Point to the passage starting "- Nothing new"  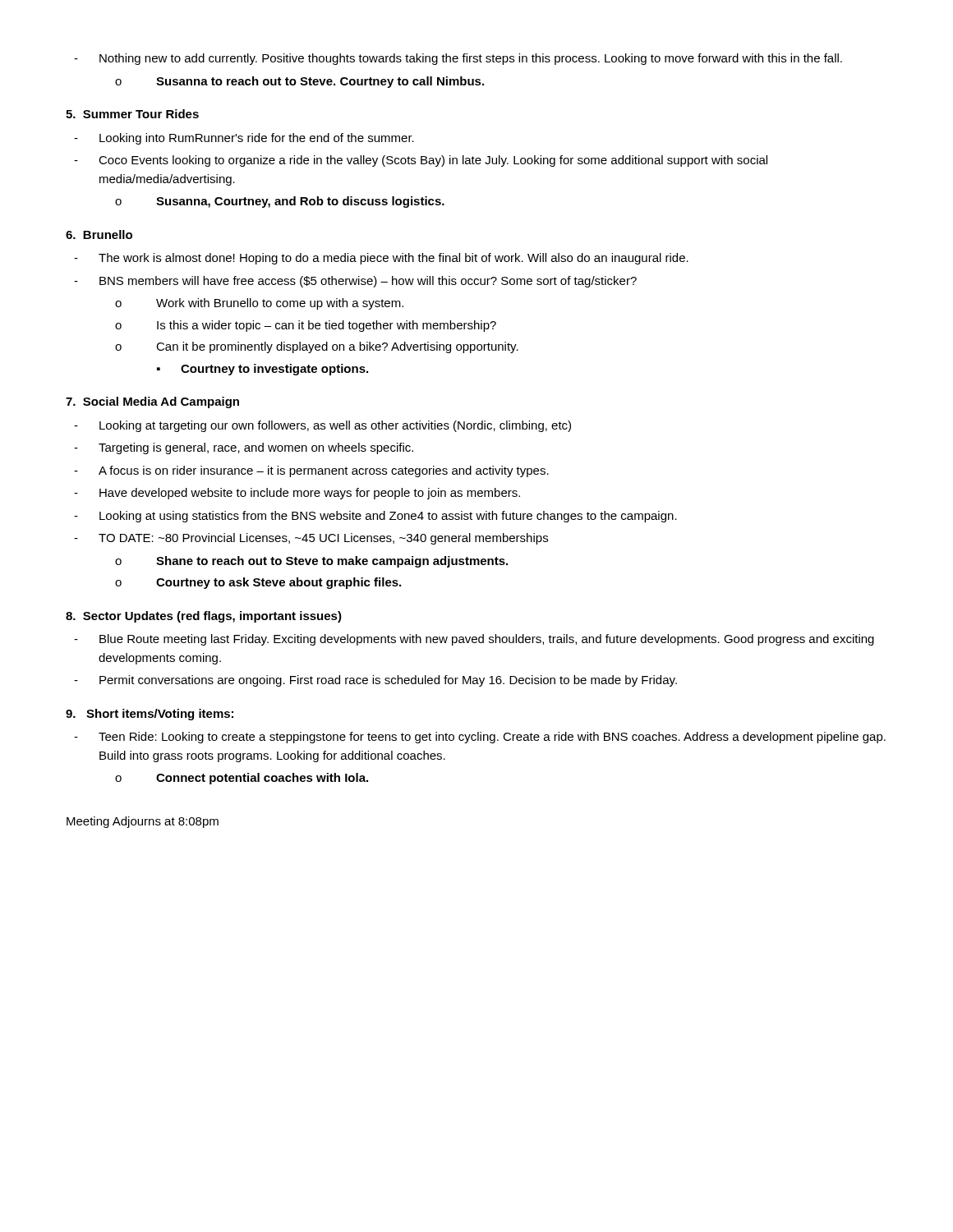click(x=481, y=59)
